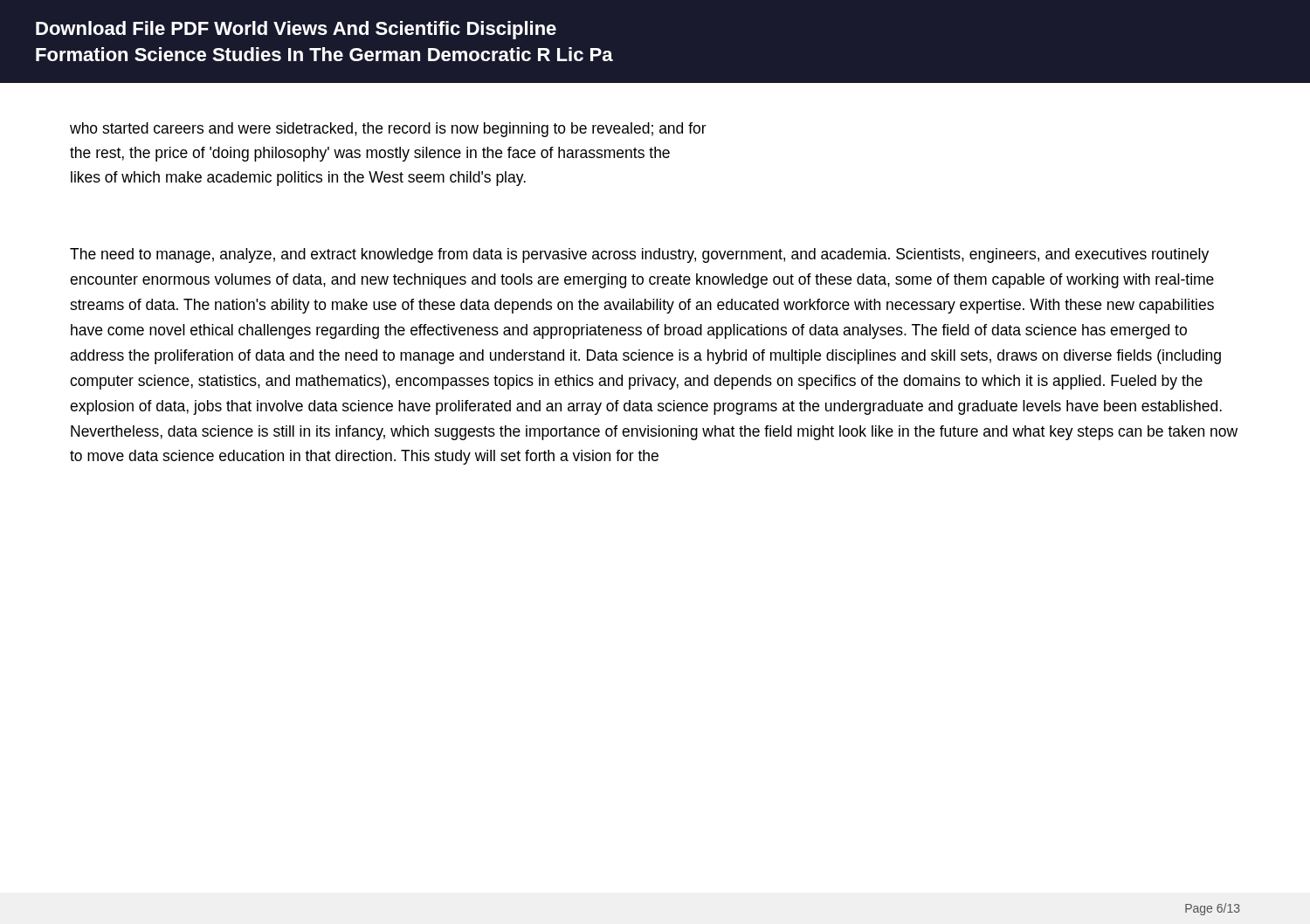Locate the text block with the text "The need to manage, analyze, and extract knowledge"
The image size is (1310, 924).
(654, 355)
